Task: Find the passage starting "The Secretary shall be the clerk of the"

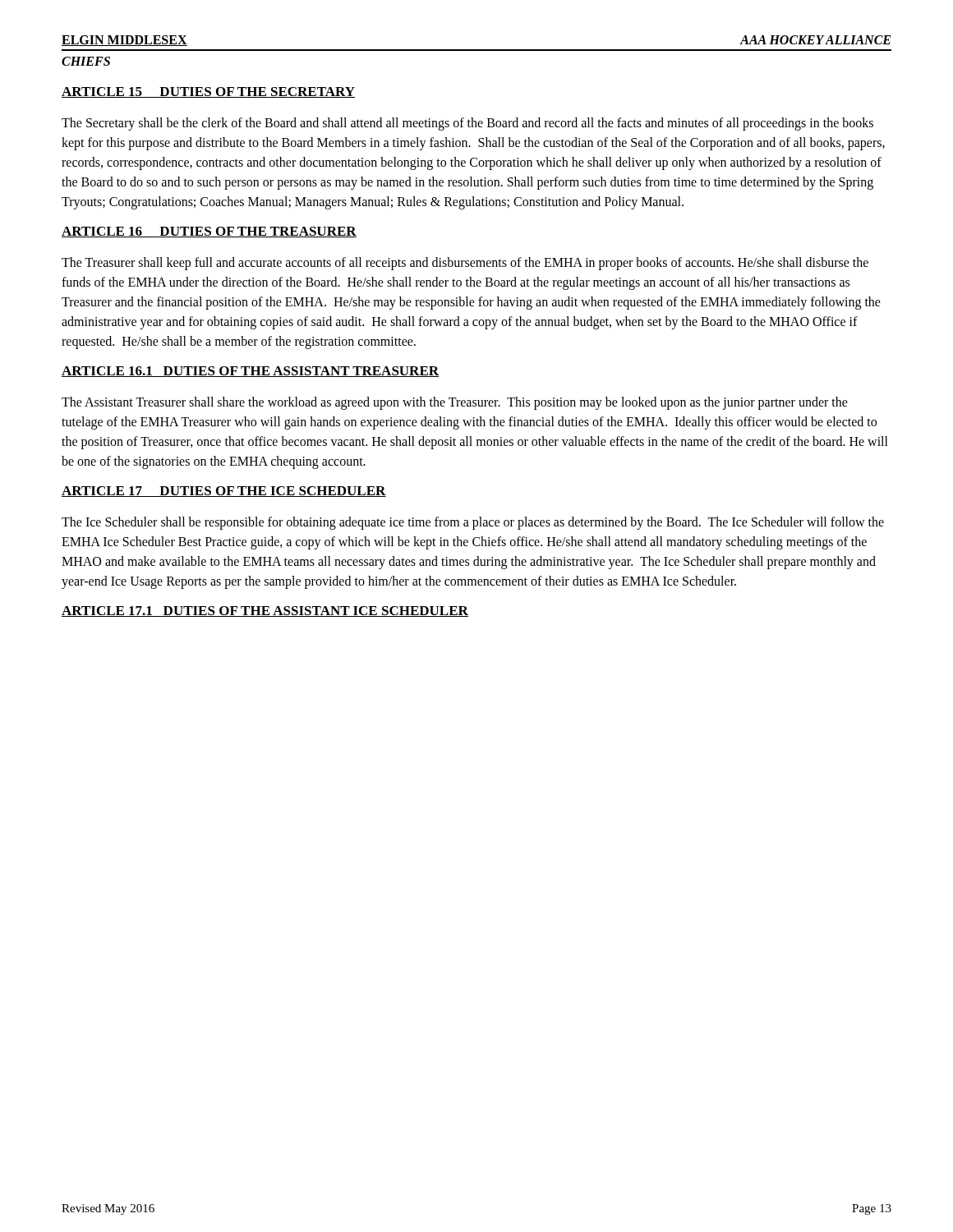Action: 476,163
